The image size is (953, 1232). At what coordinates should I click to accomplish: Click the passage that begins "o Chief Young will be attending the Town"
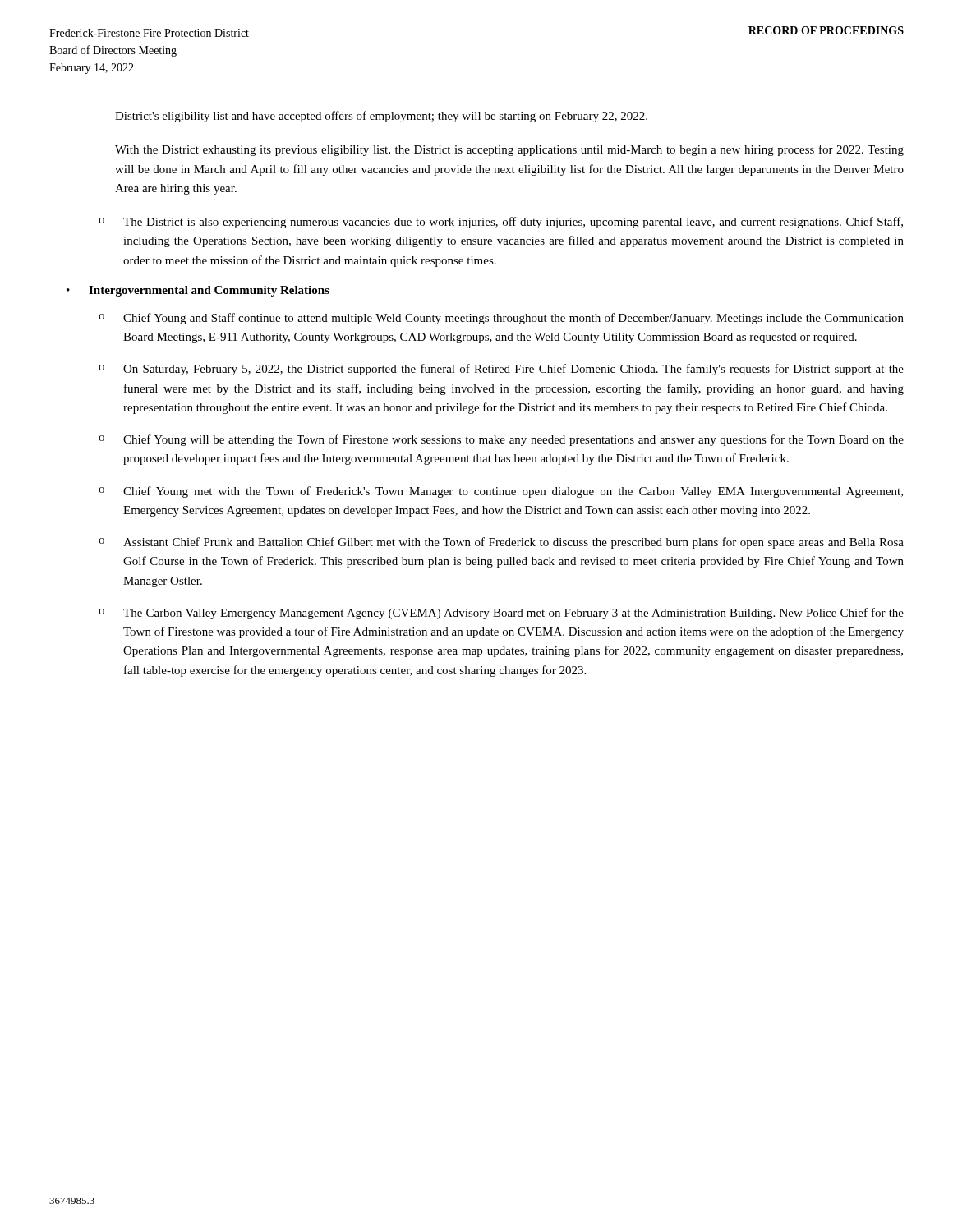(x=501, y=449)
